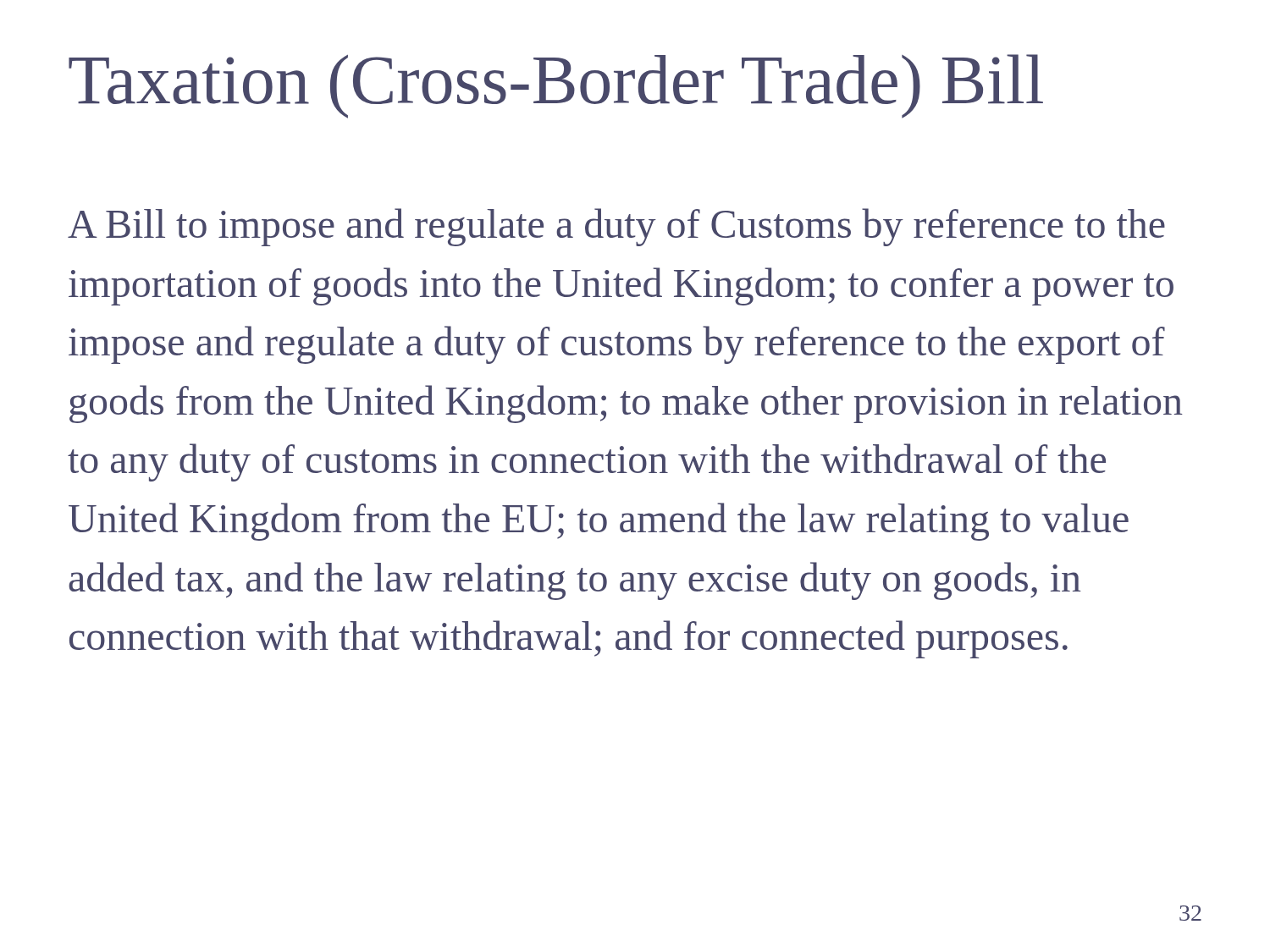Locate the block of text that opens with "A Bill to impose"
Viewport: 1270px width, 952px height.
coord(635,430)
